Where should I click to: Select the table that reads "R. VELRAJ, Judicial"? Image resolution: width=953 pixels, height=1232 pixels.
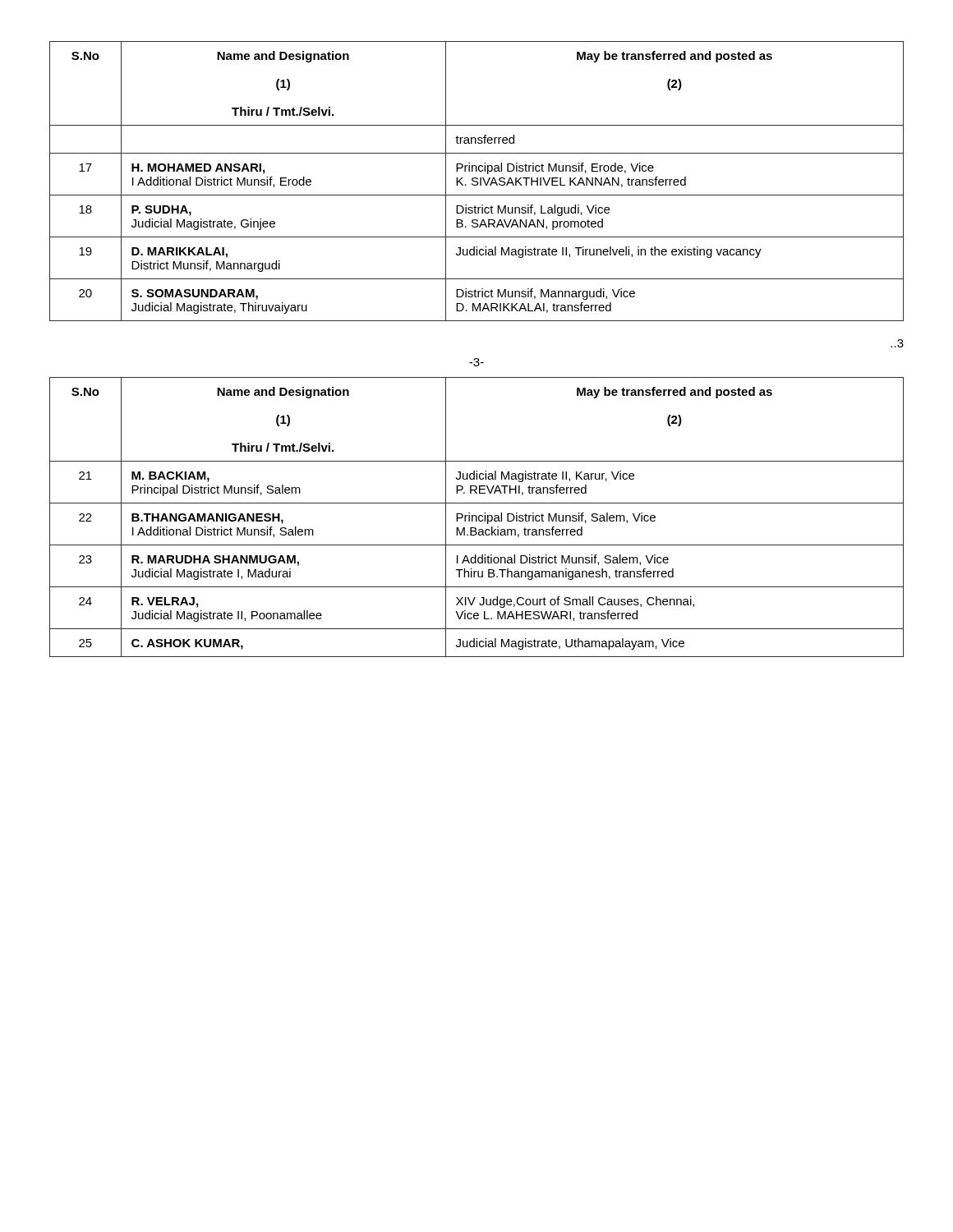[x=476, y=517]
